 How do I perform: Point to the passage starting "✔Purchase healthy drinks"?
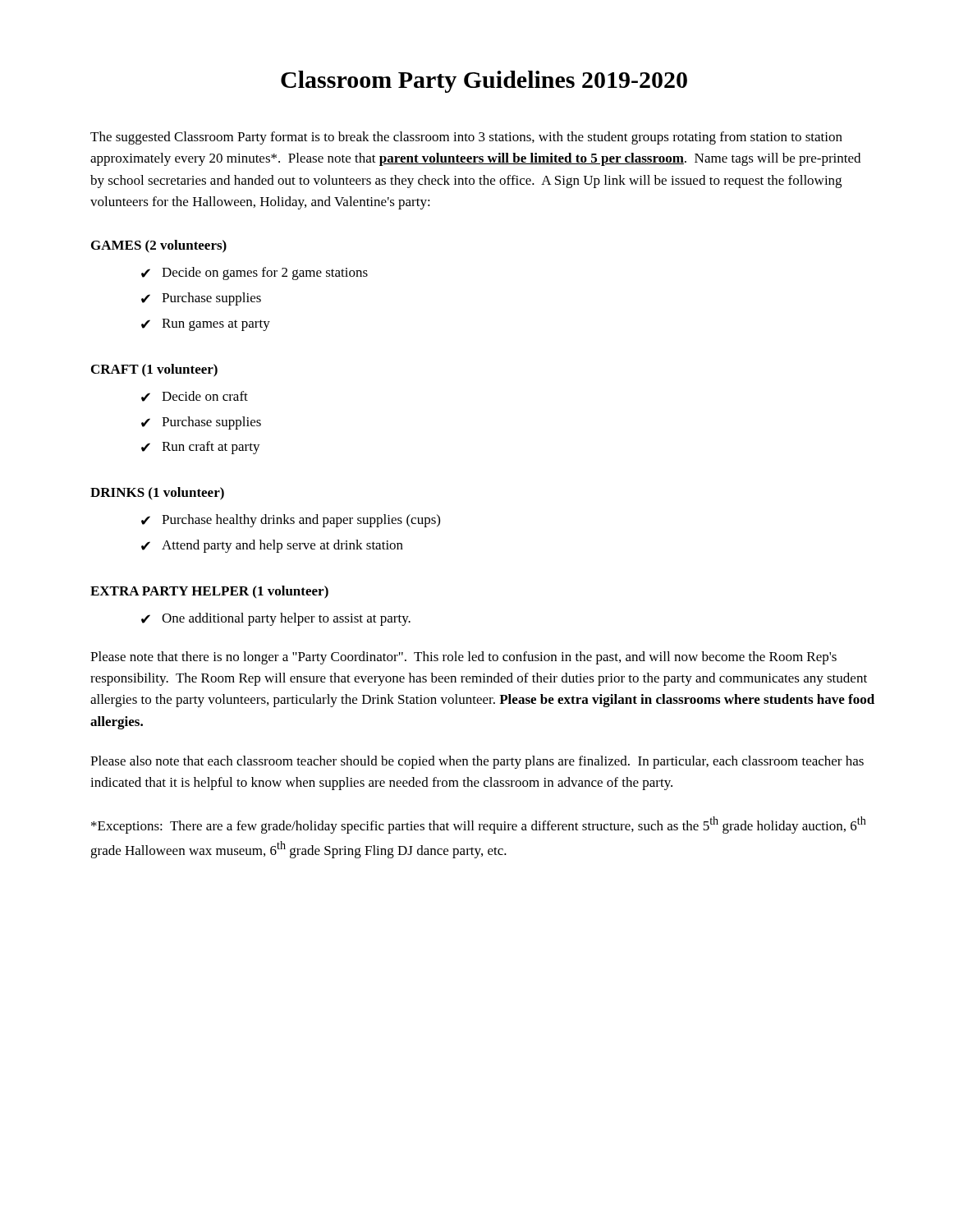(x=290, y=521)
